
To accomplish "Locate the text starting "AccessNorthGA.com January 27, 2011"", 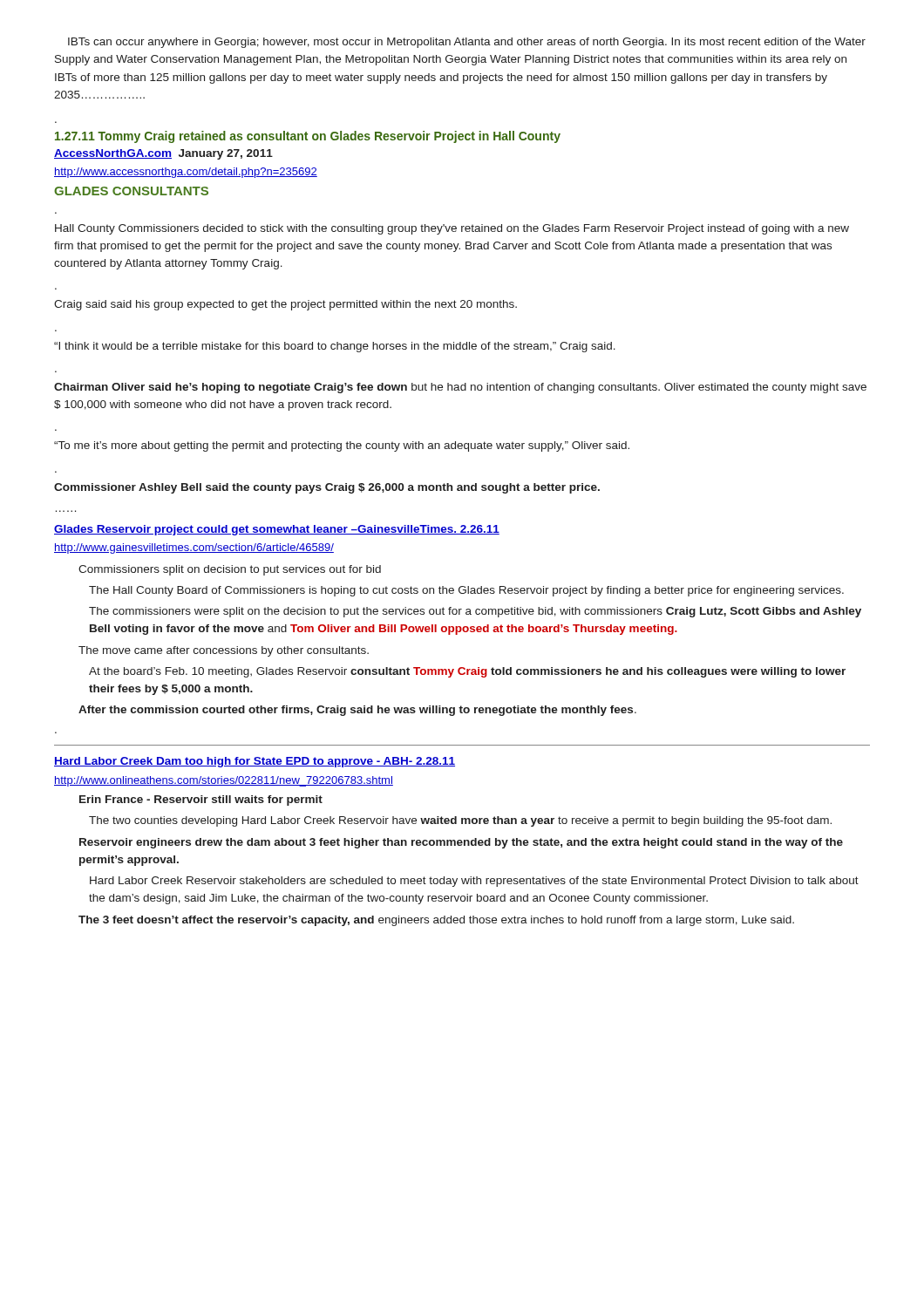I will [x=163, y=153].
